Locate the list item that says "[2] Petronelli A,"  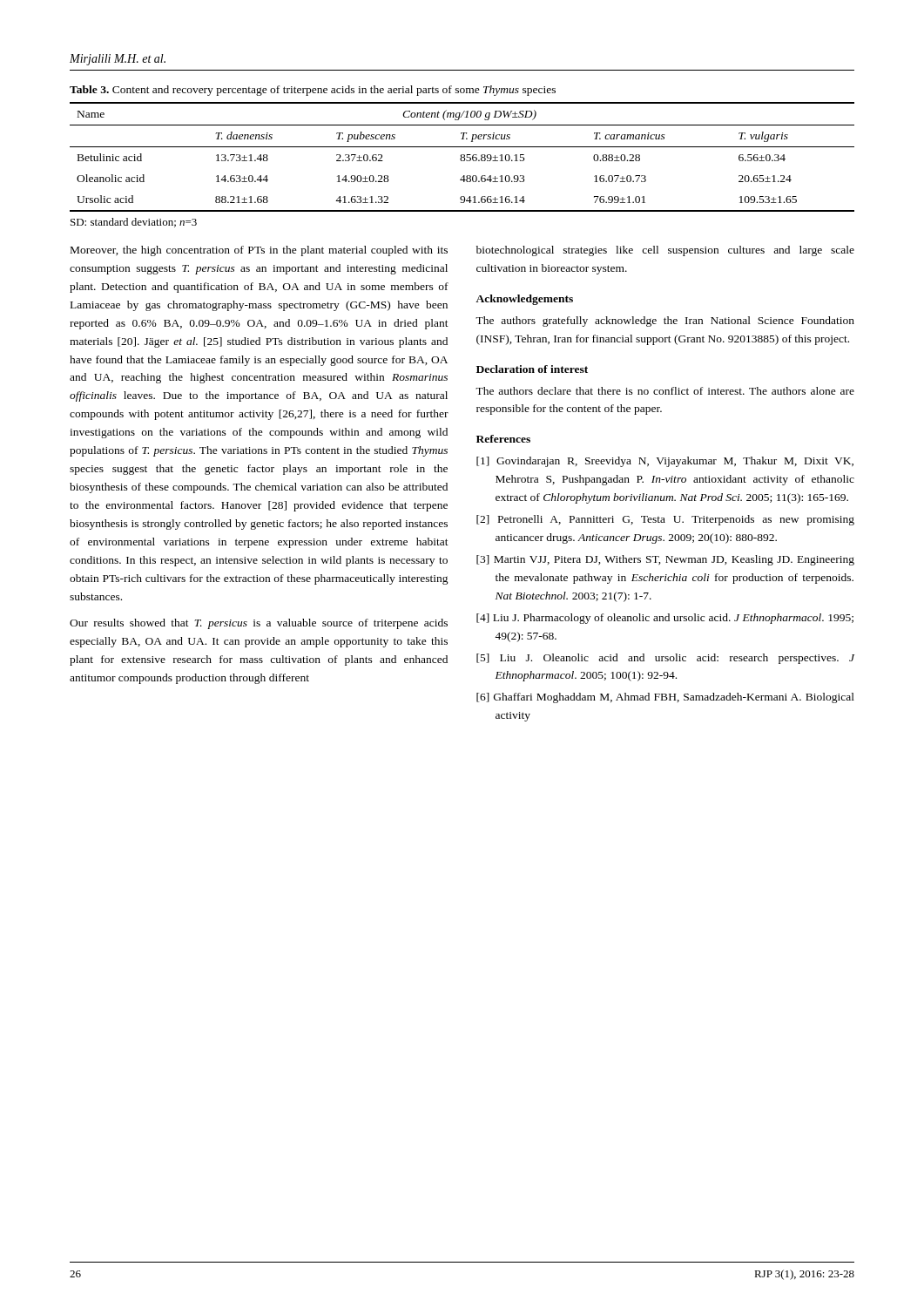point(665,528)
